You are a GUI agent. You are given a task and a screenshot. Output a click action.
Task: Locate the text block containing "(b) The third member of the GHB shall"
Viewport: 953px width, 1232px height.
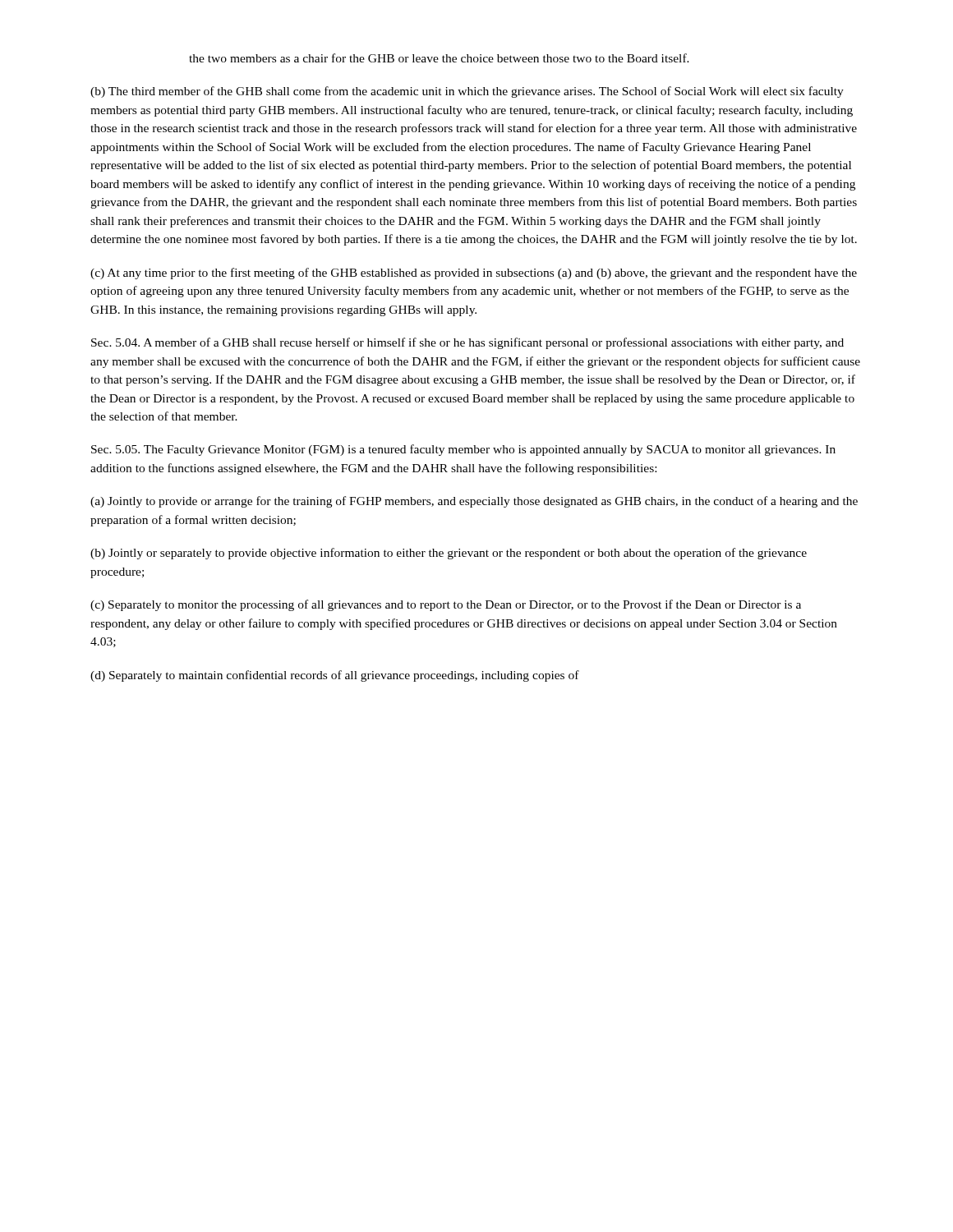click(474, 165)
